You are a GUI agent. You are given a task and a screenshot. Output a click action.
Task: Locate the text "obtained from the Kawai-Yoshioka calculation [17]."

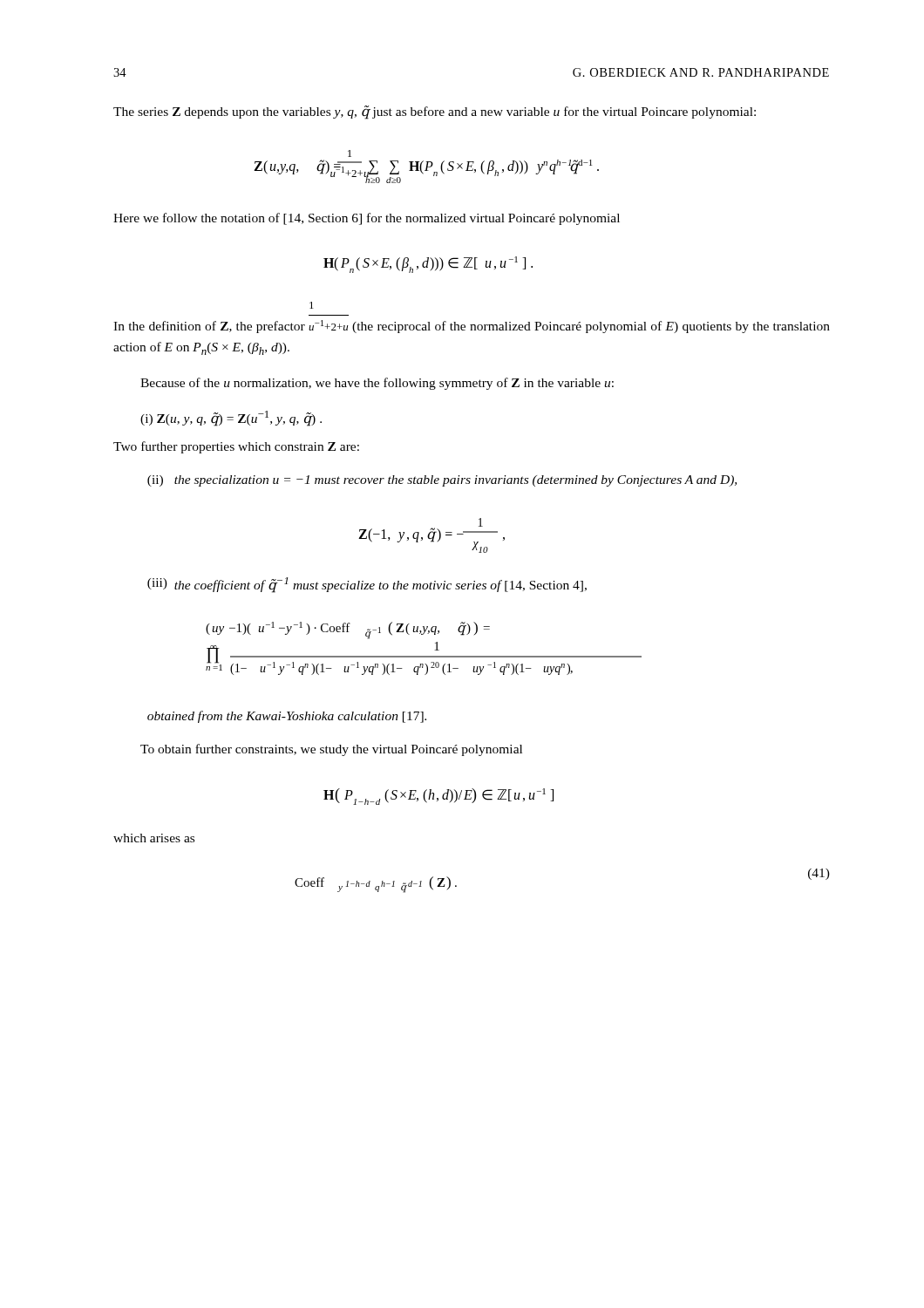tap(287, 717)
